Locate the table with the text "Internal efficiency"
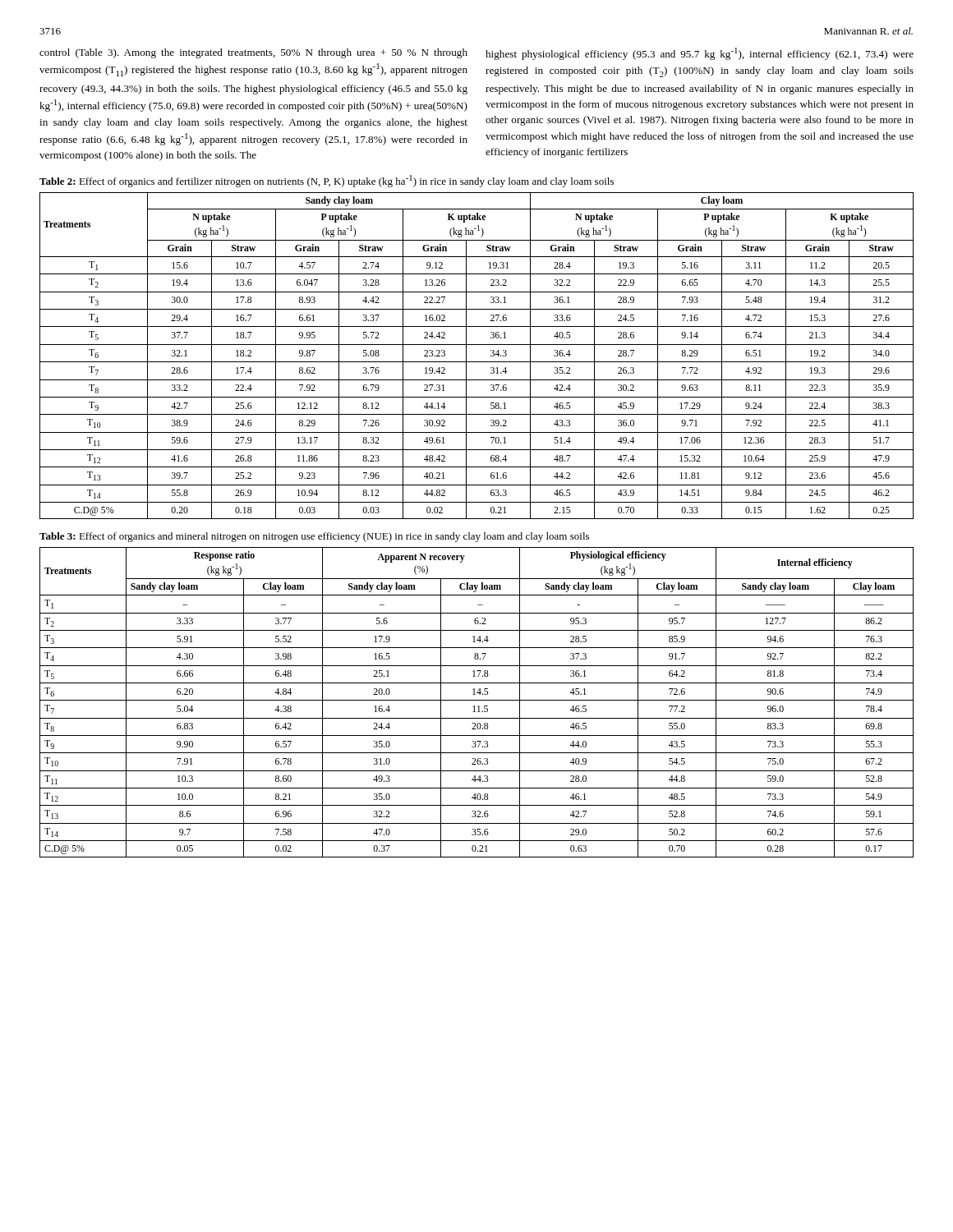Image resolution: width=953 pixels, height=1232 pixels. [x=476, y=702]
